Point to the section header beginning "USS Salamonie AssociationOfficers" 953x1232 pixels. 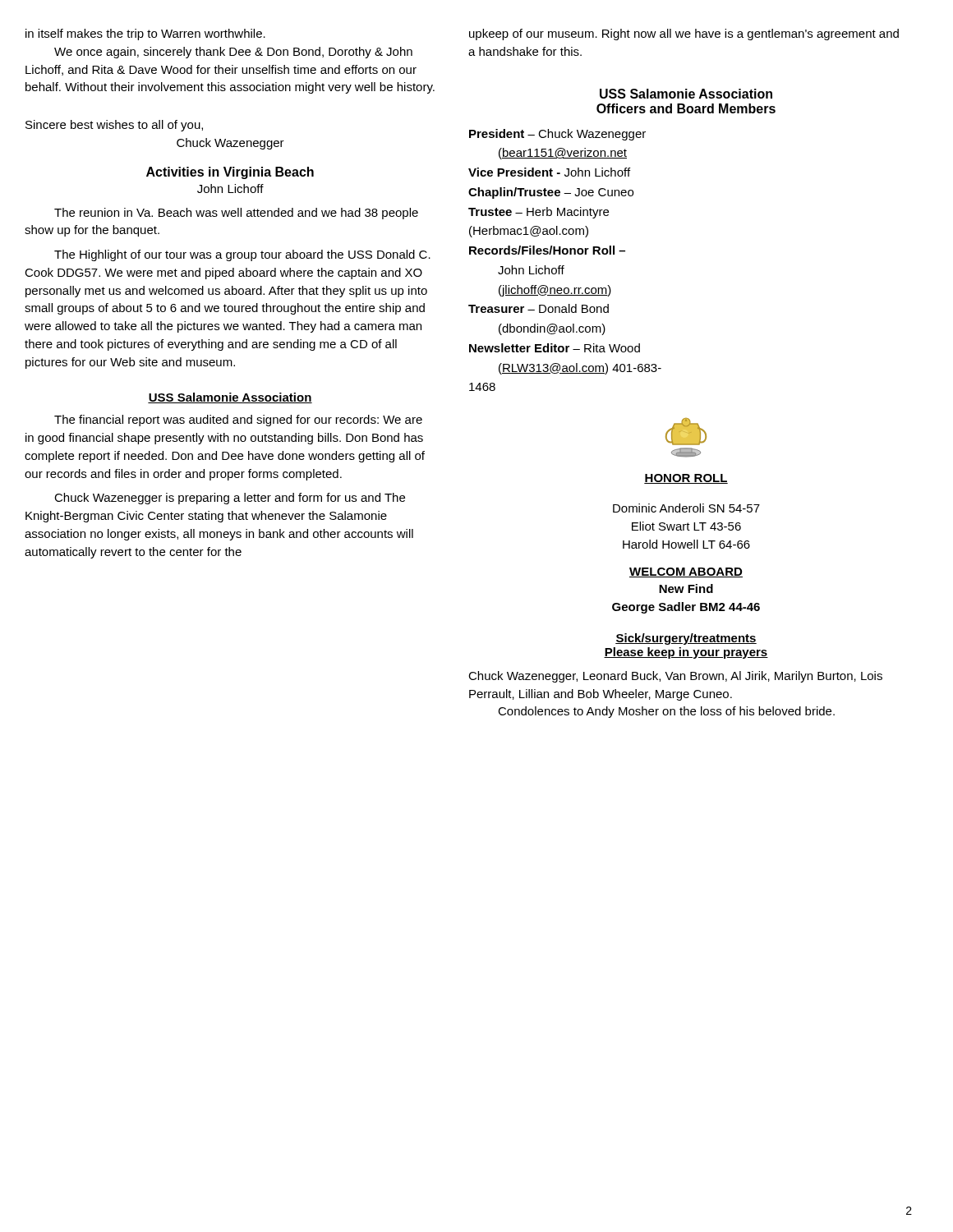tap(686, 101)
